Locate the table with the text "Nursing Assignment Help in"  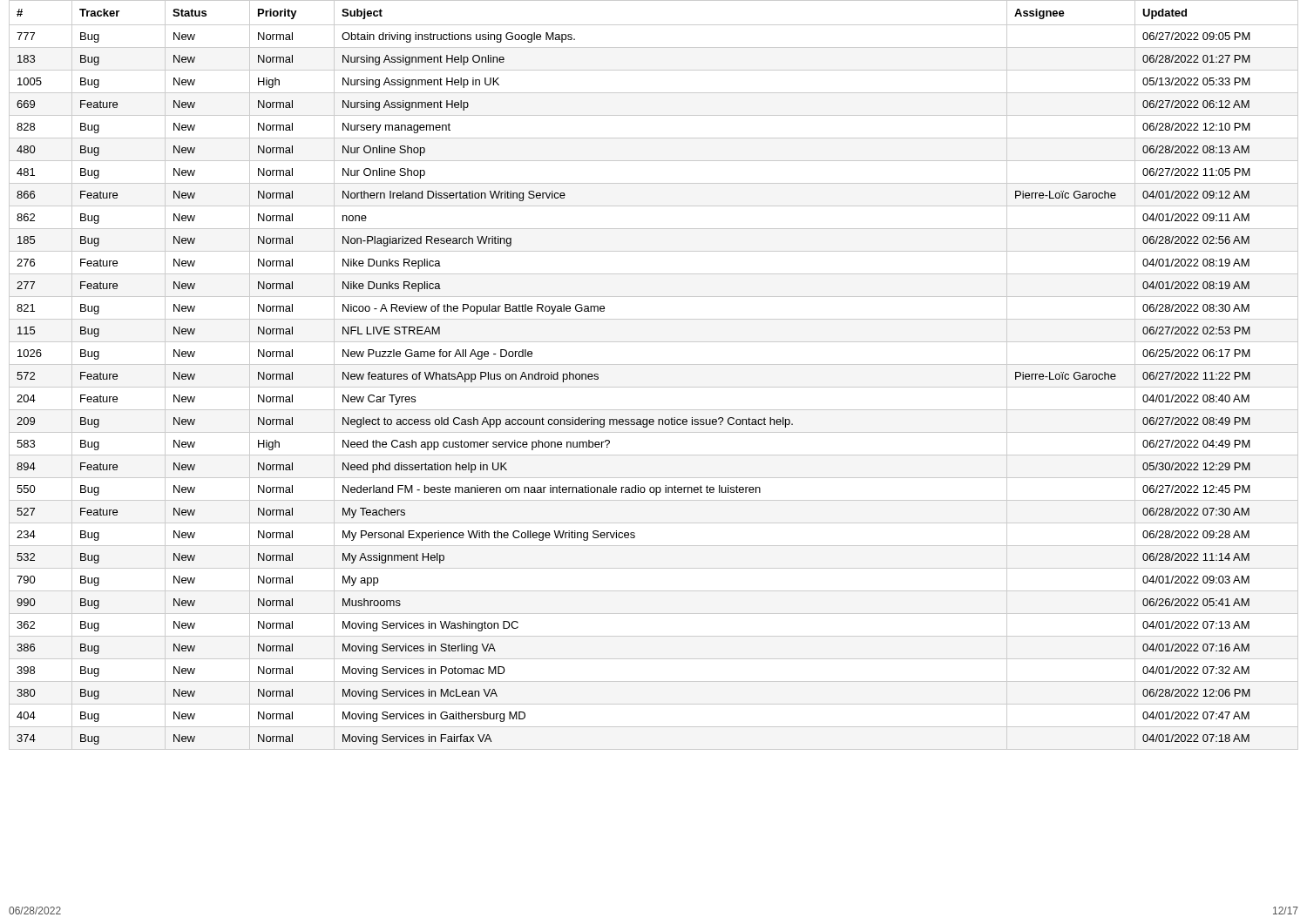[x=654, y=375]
